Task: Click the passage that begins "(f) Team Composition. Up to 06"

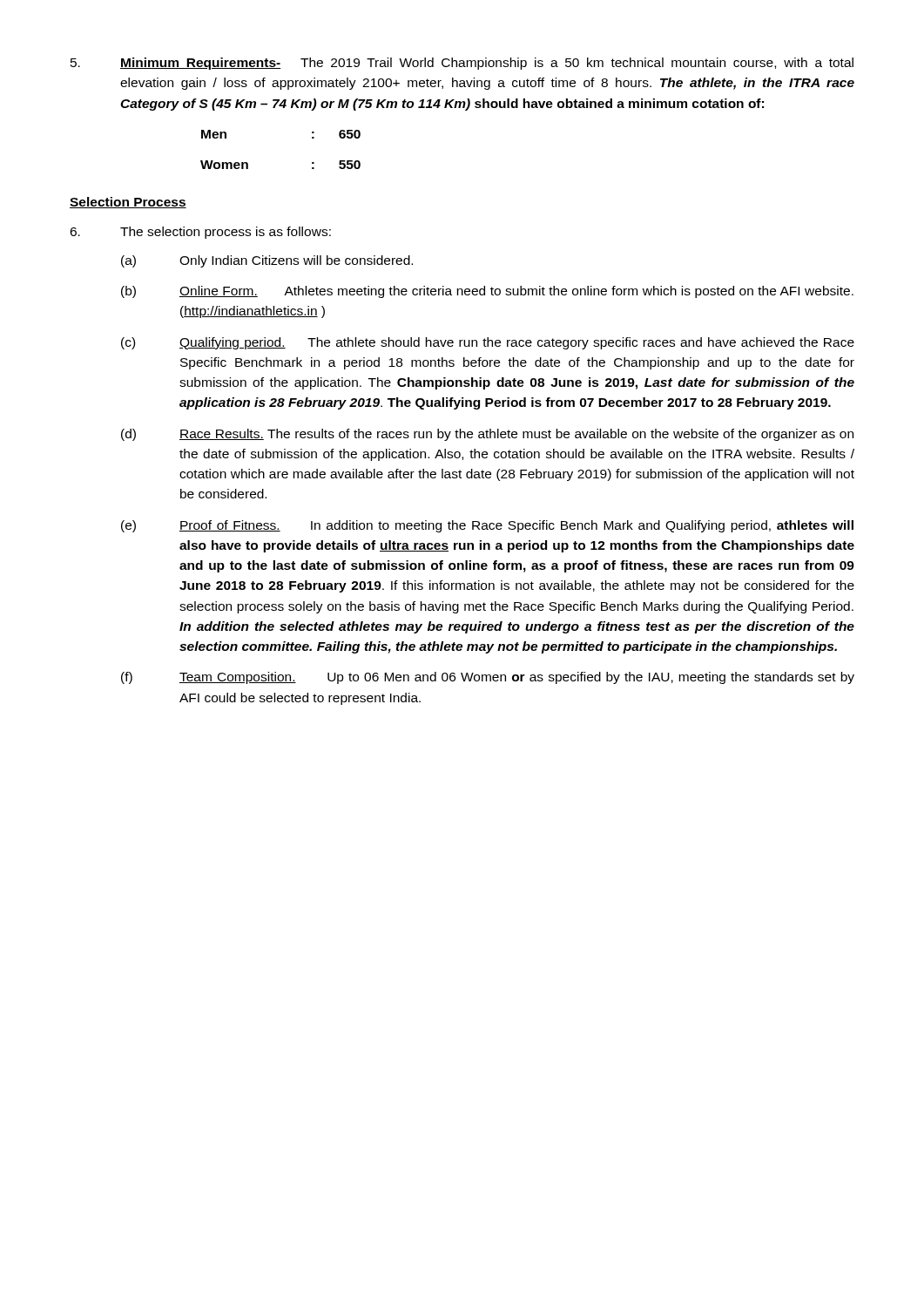Action: click(x=487, y=687)
